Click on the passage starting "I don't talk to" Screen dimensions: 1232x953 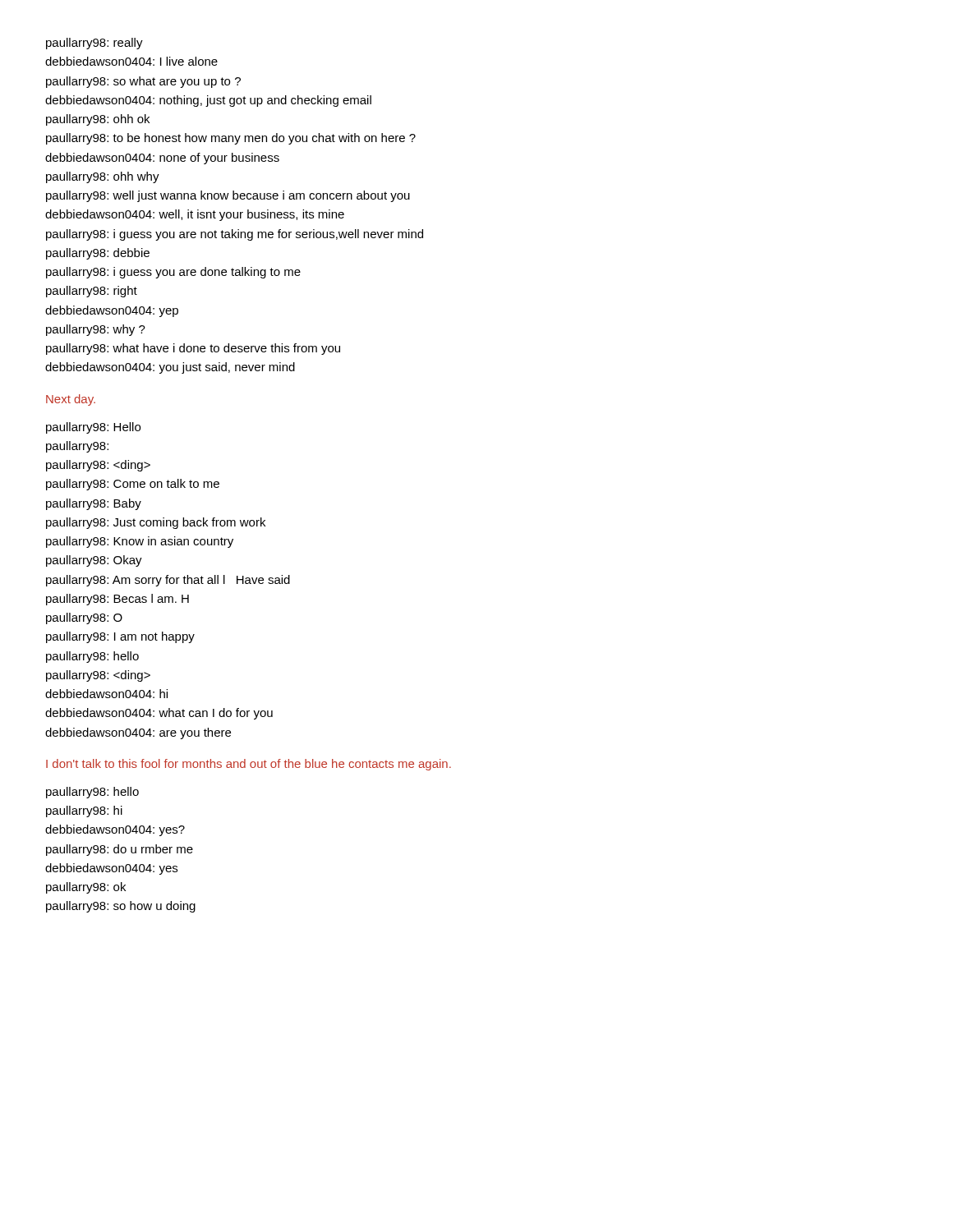pos(248,763)
